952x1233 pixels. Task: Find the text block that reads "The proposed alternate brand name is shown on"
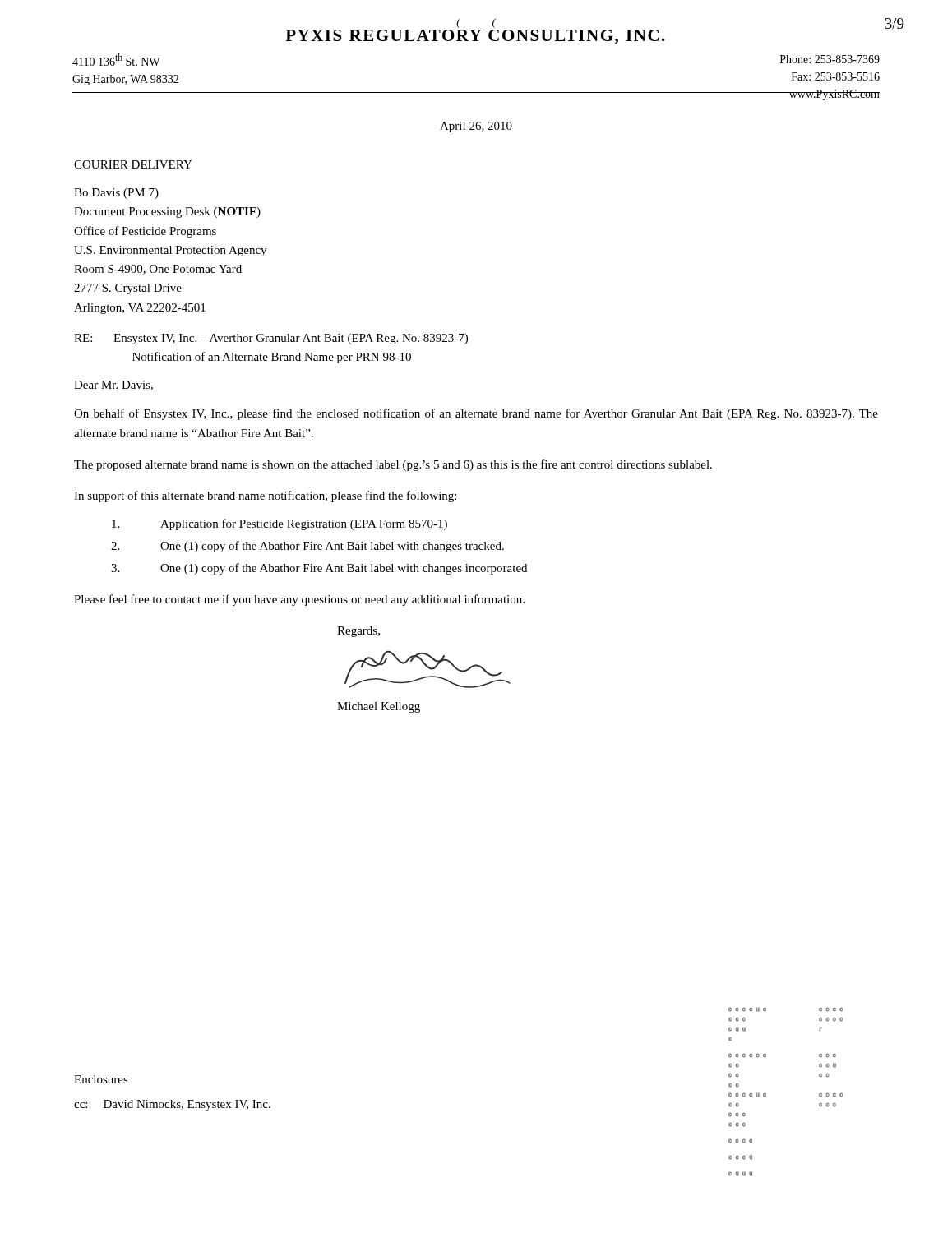click(393, 465)
